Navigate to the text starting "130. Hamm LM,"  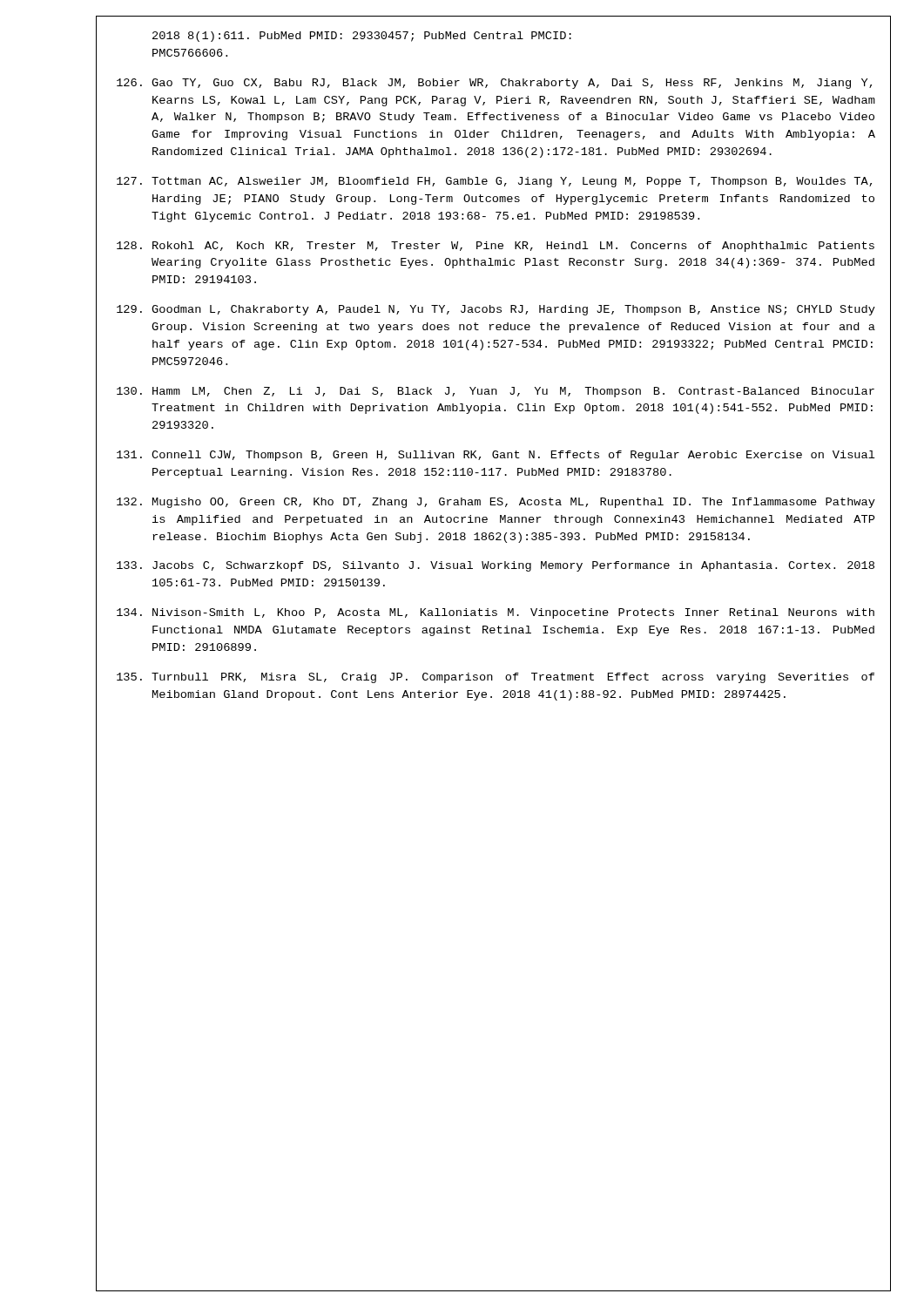point(493,409)
